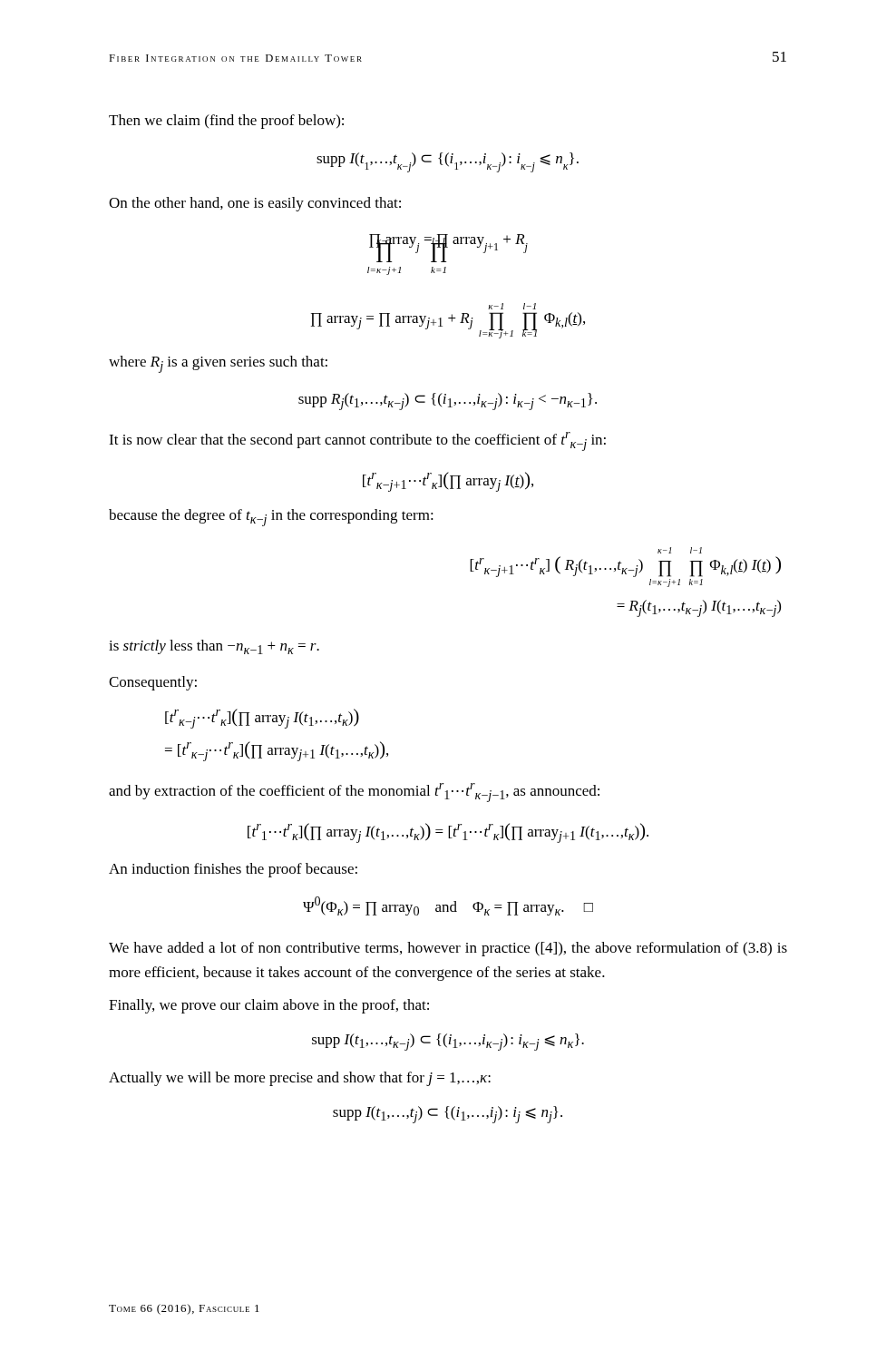Find the block on this page that starts "where Rj is a given series"
The height and width of the screenshot is (1361, 896).
click(x=219, y=363)
